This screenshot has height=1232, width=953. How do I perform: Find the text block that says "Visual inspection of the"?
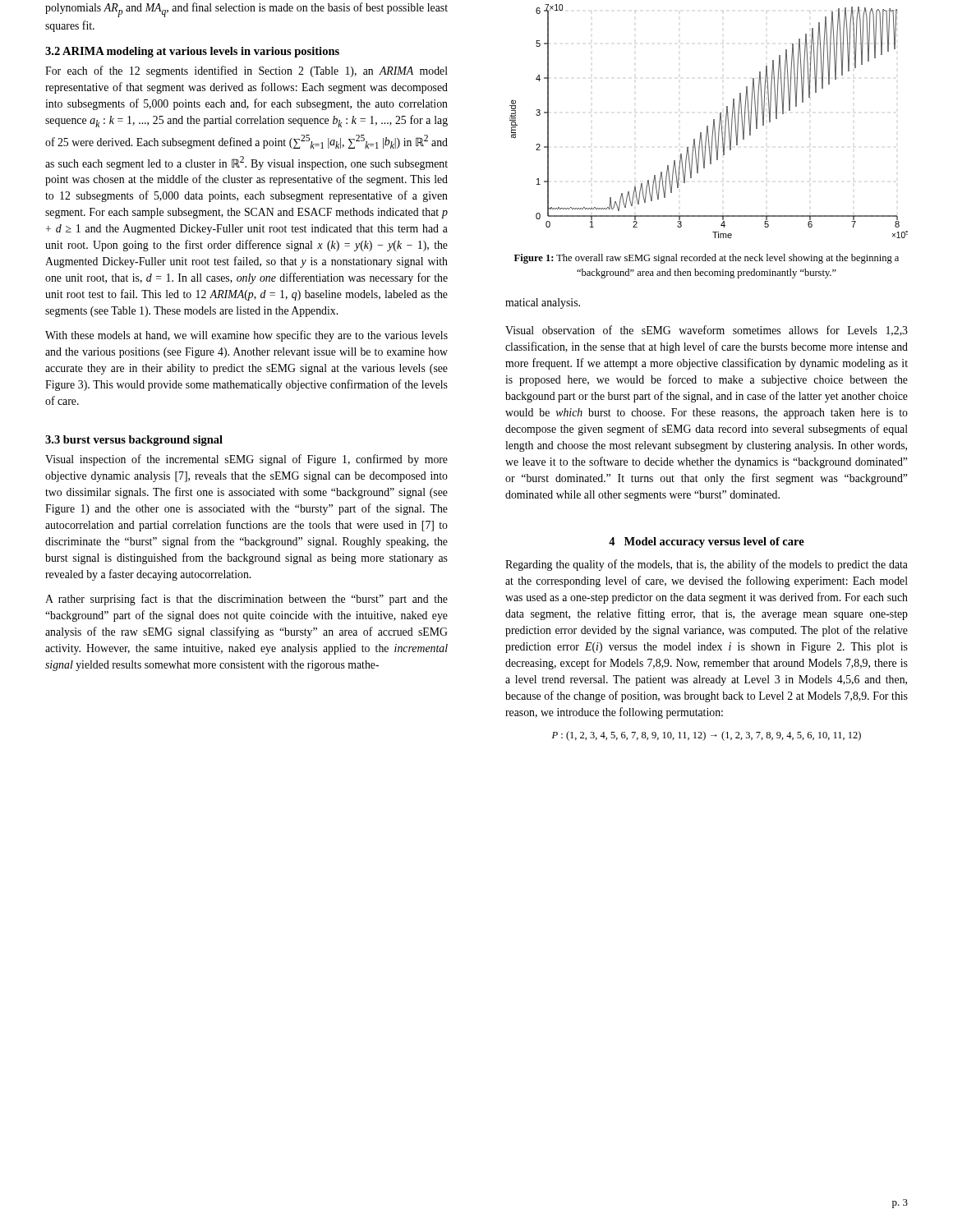coord(246,517)
